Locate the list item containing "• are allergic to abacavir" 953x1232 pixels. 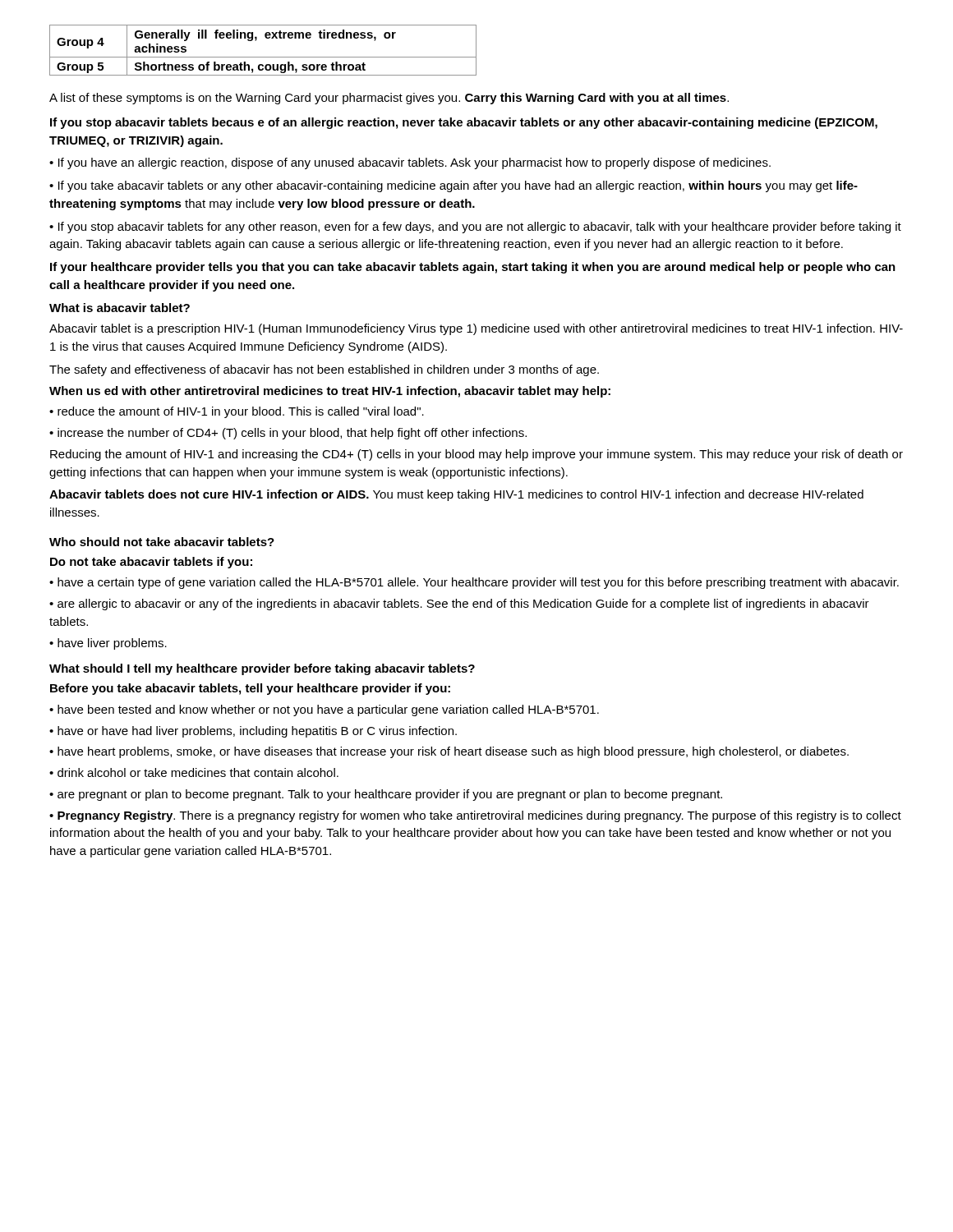[459, 612]
